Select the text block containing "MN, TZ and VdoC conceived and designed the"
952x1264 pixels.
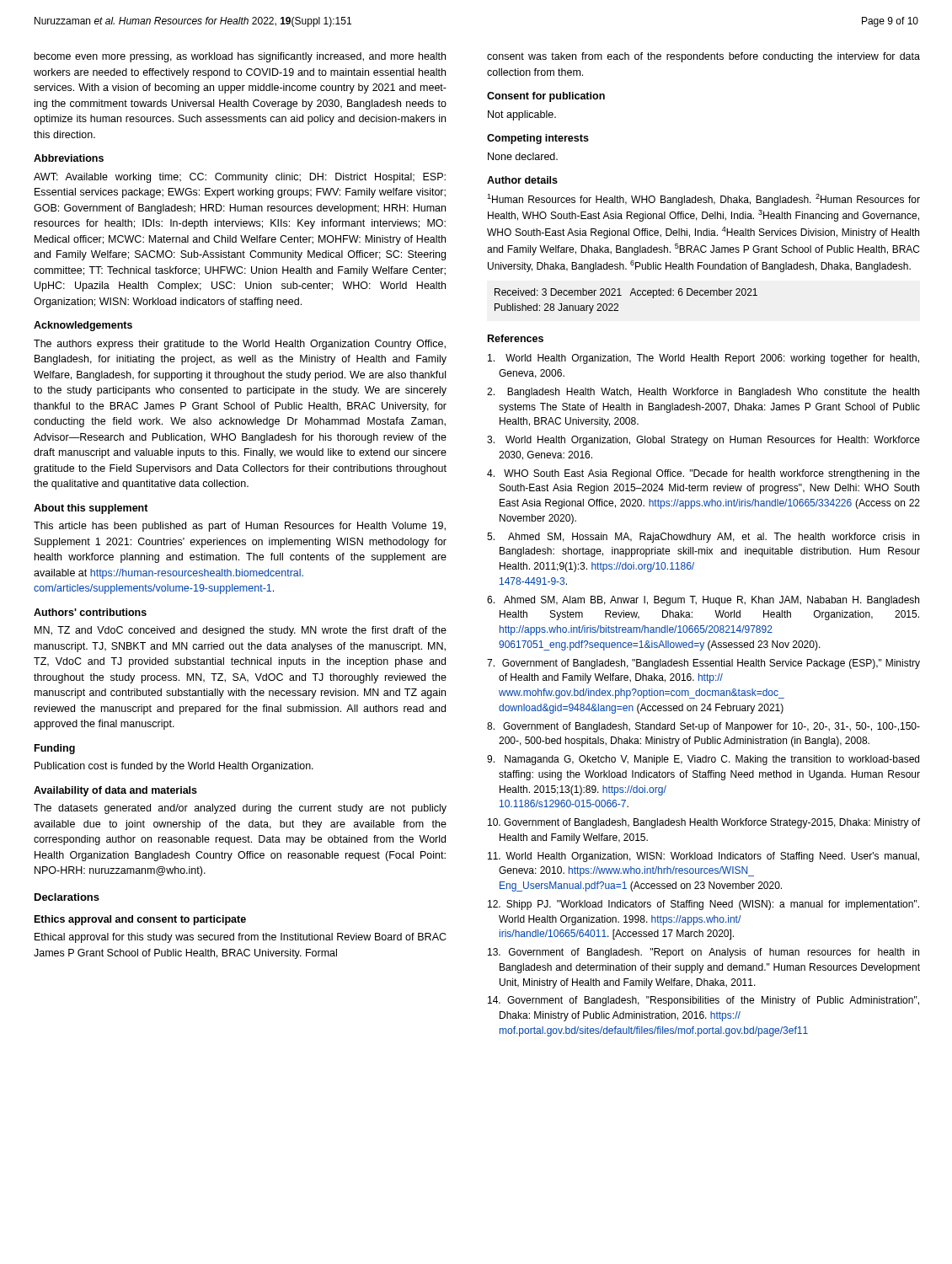(x=240, y=677)
